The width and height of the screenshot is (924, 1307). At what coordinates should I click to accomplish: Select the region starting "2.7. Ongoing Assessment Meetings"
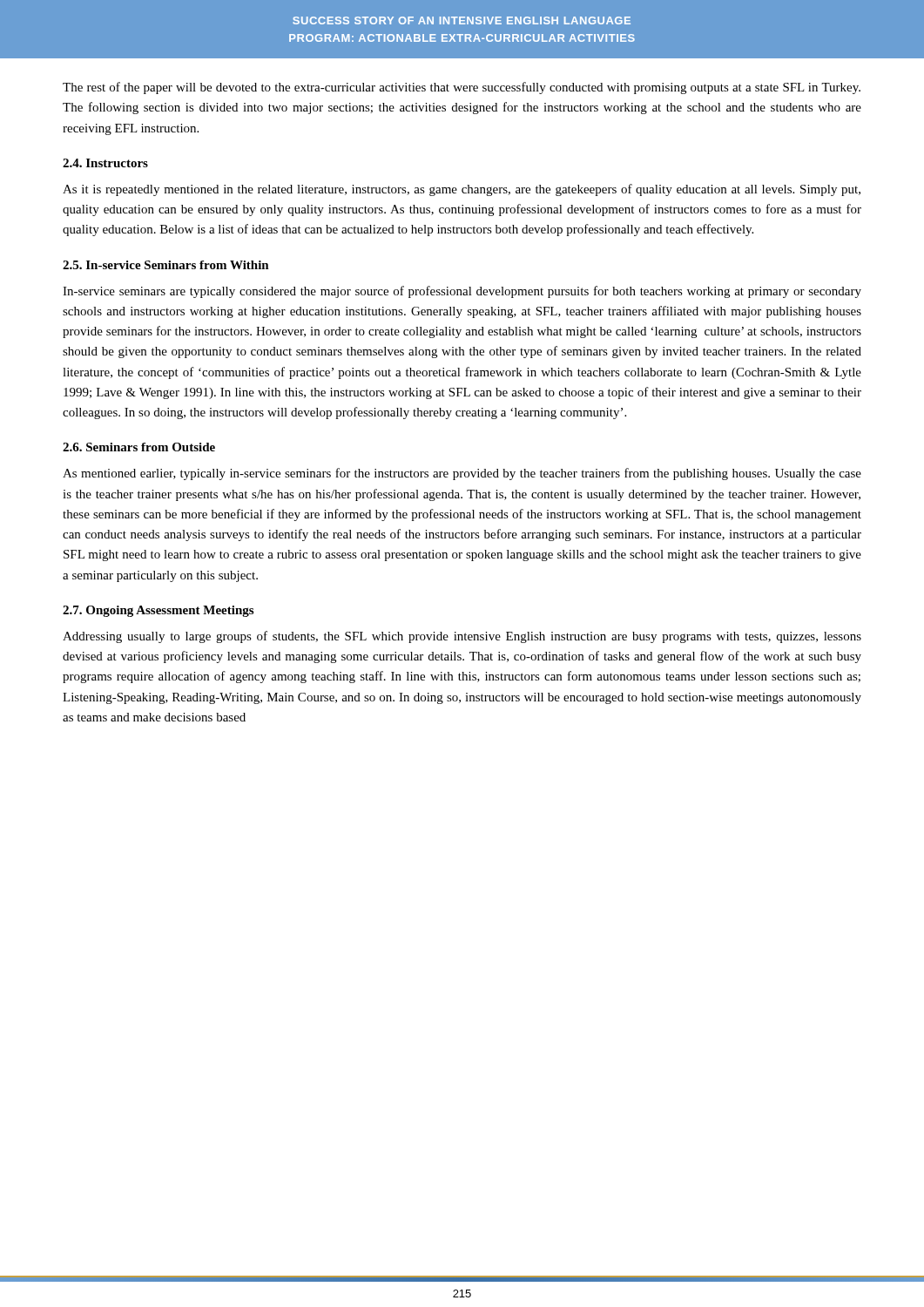(x=158, y=610)
